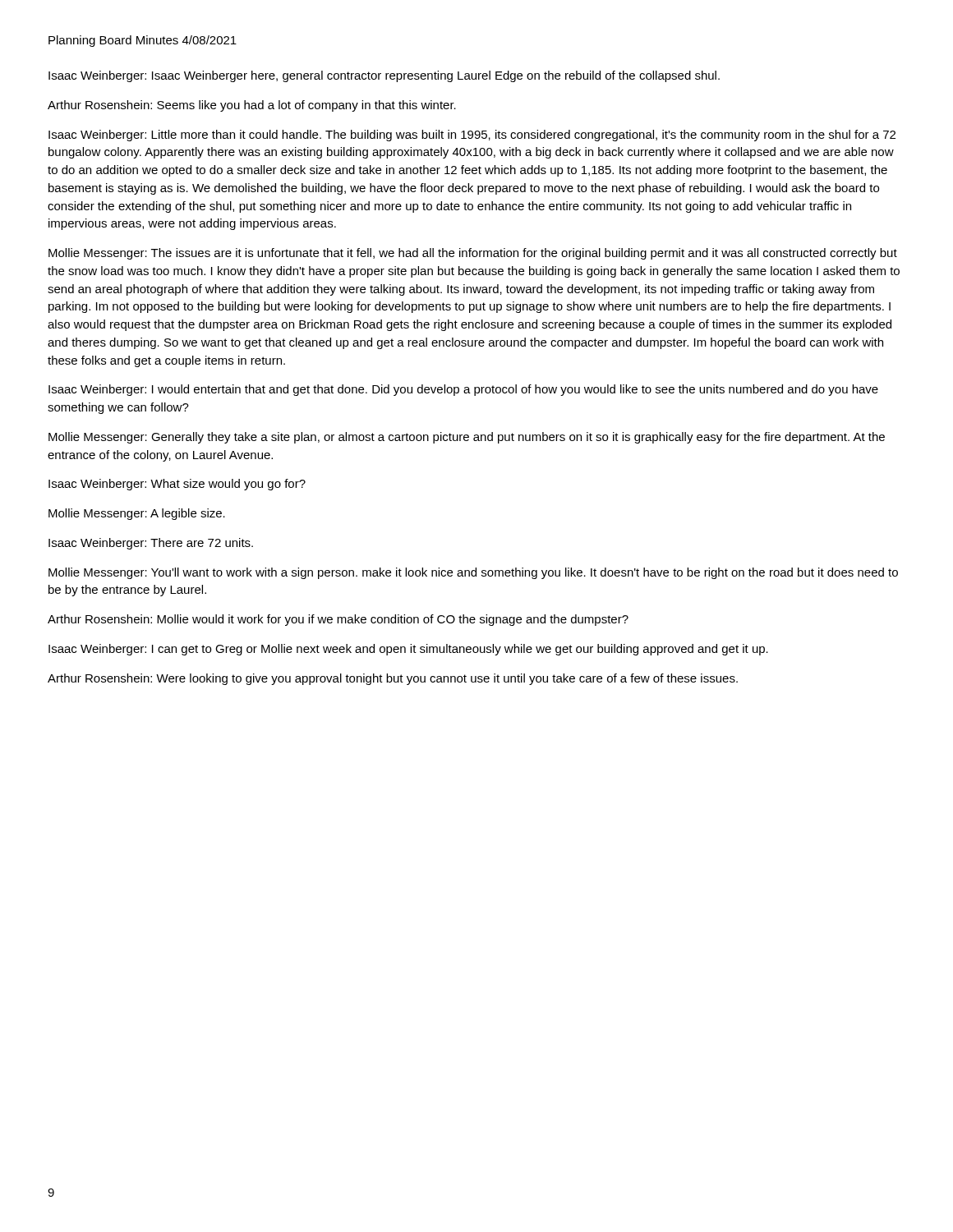953x1232 pixels.
Task: Point to the block starting "Arthur Rosenshein: Seems like you had a"
Action: click(x=252, y=105)
